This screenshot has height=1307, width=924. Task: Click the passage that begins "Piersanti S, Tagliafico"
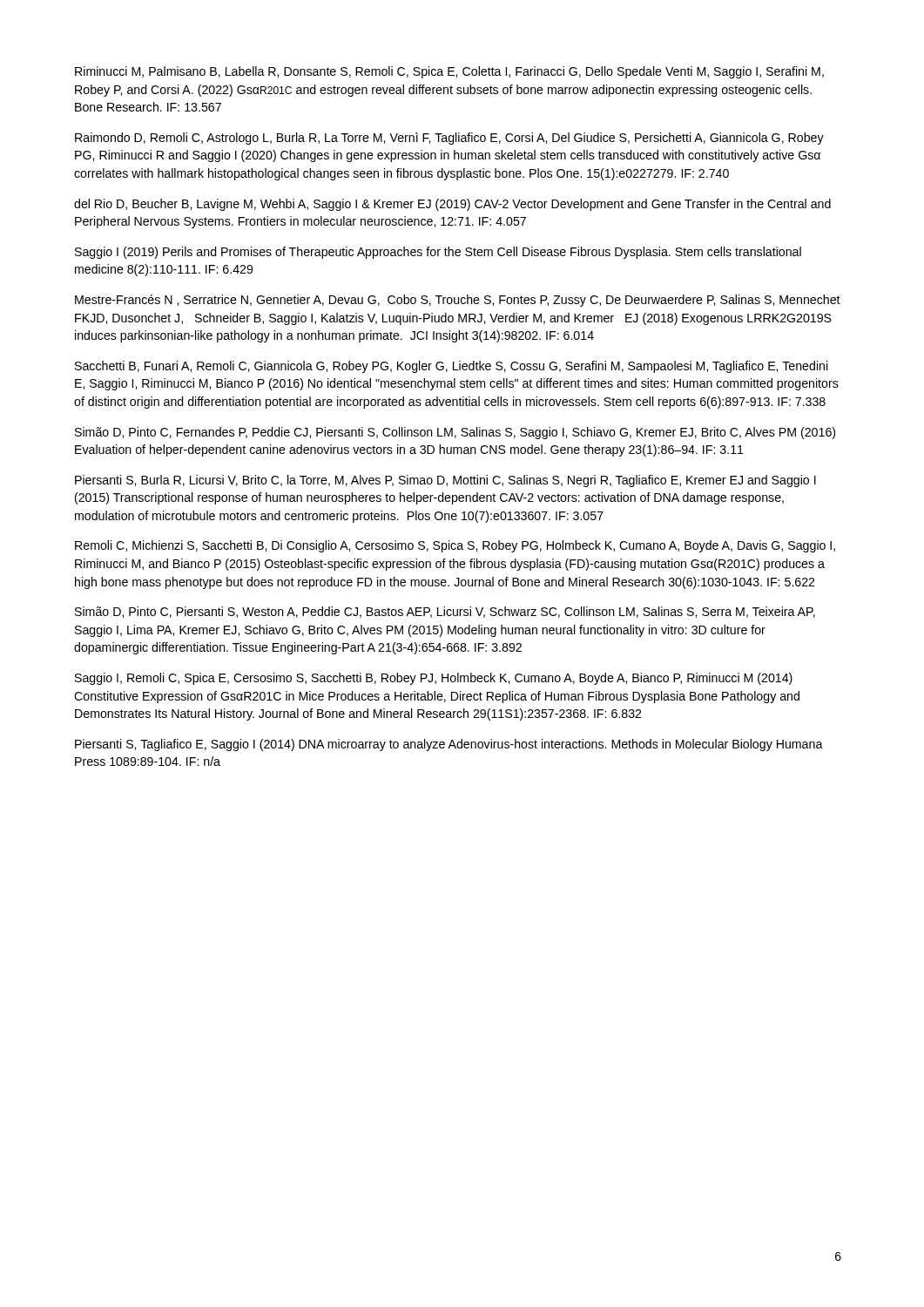(448, 753)
